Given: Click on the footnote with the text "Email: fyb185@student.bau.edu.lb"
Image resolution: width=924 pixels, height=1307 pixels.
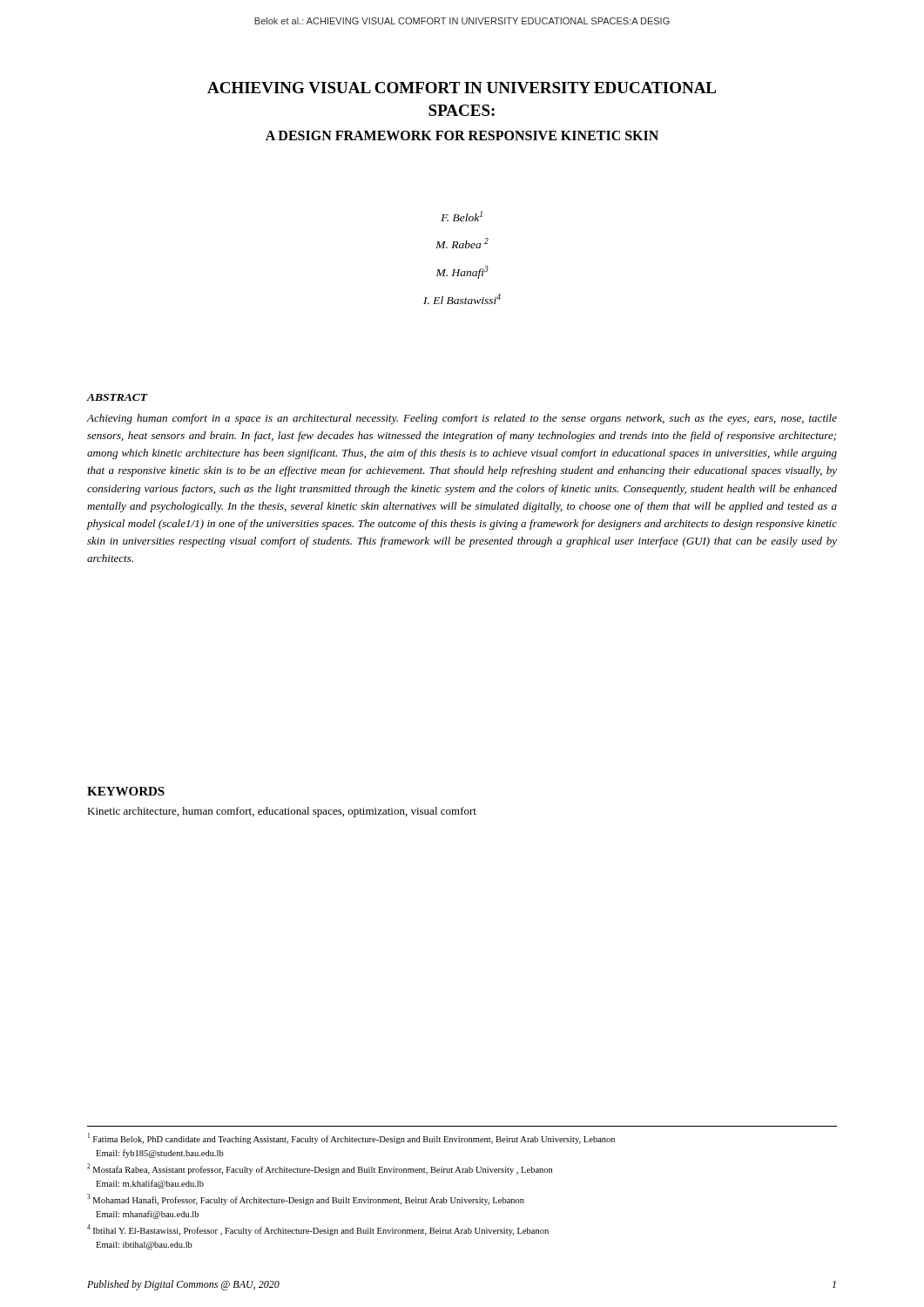Looking at the screenshot, I should click(160, 1153).
